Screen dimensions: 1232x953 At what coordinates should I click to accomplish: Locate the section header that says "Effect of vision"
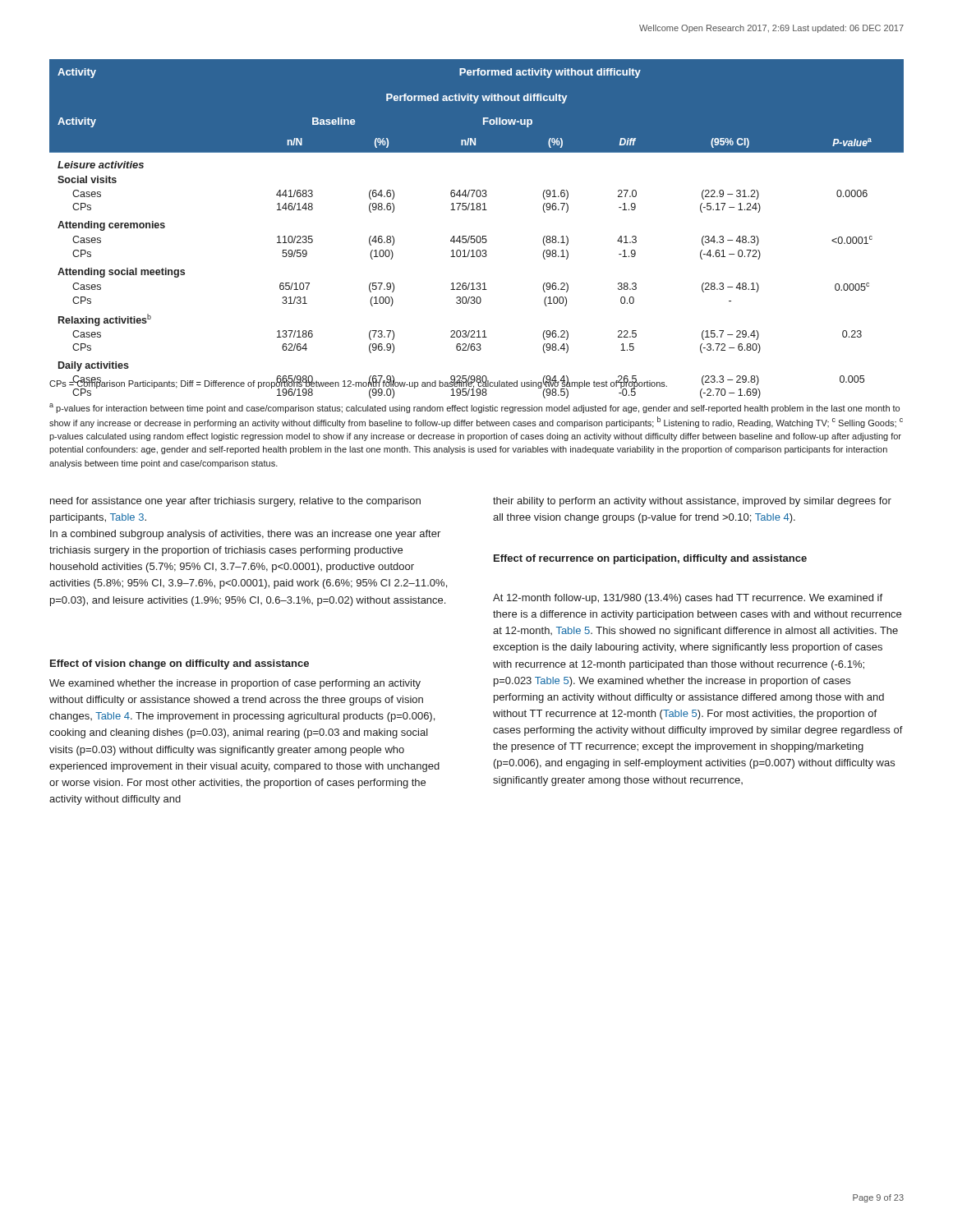pyautogui.click(x=179, y=663)
